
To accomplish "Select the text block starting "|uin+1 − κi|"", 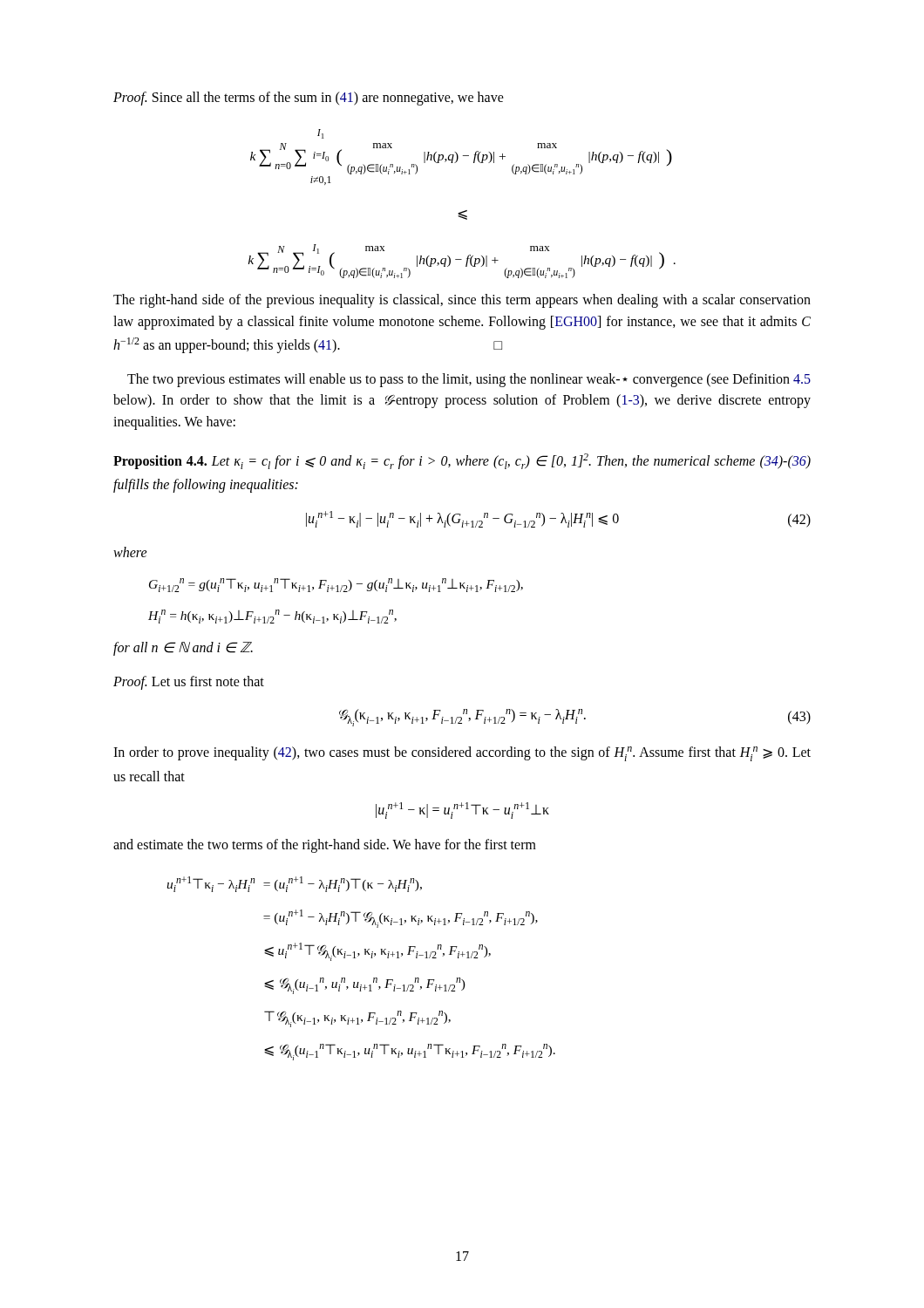I will (x=462, y=519).
